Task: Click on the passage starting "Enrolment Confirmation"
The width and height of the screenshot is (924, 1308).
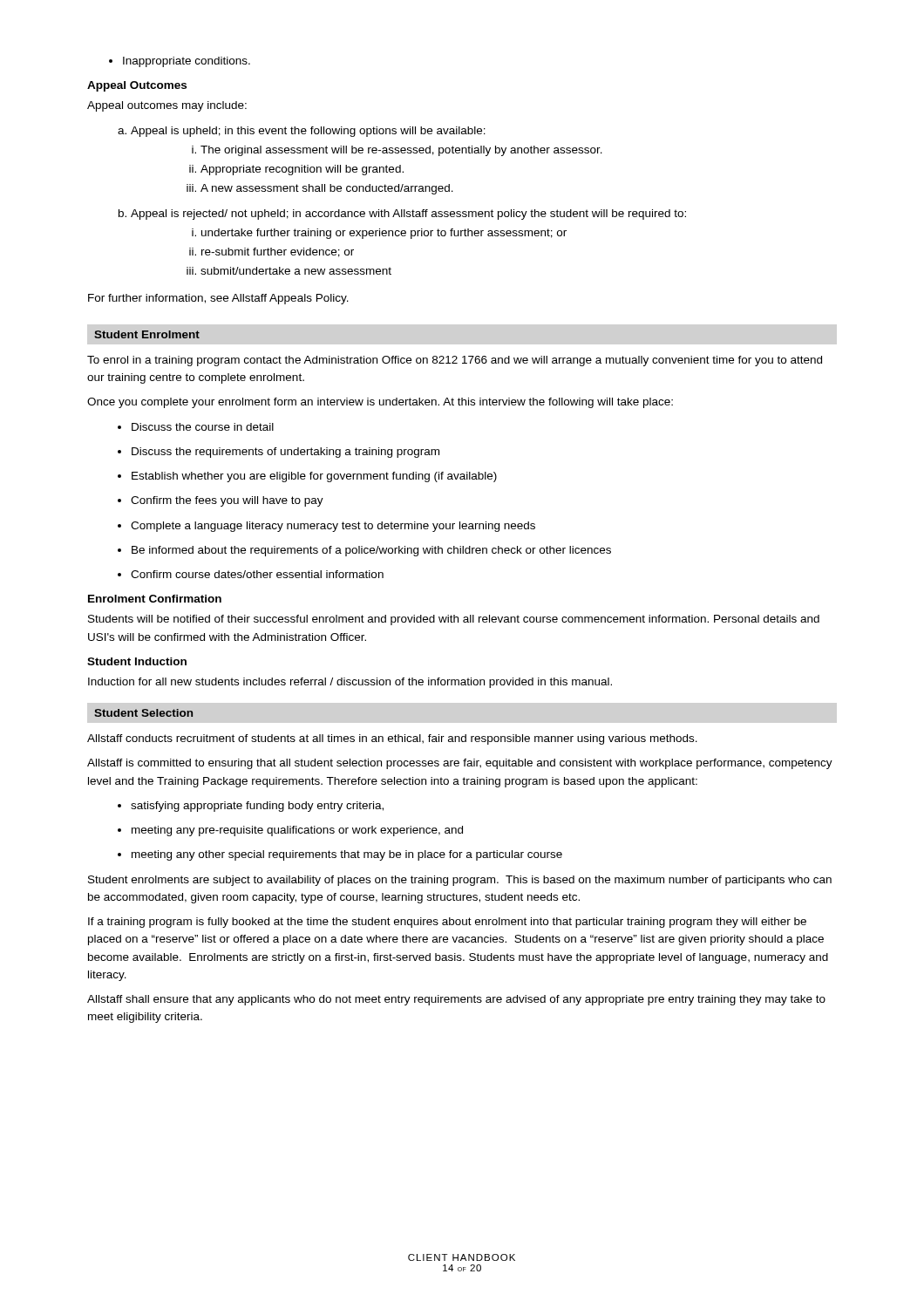Action: point(154,599)
